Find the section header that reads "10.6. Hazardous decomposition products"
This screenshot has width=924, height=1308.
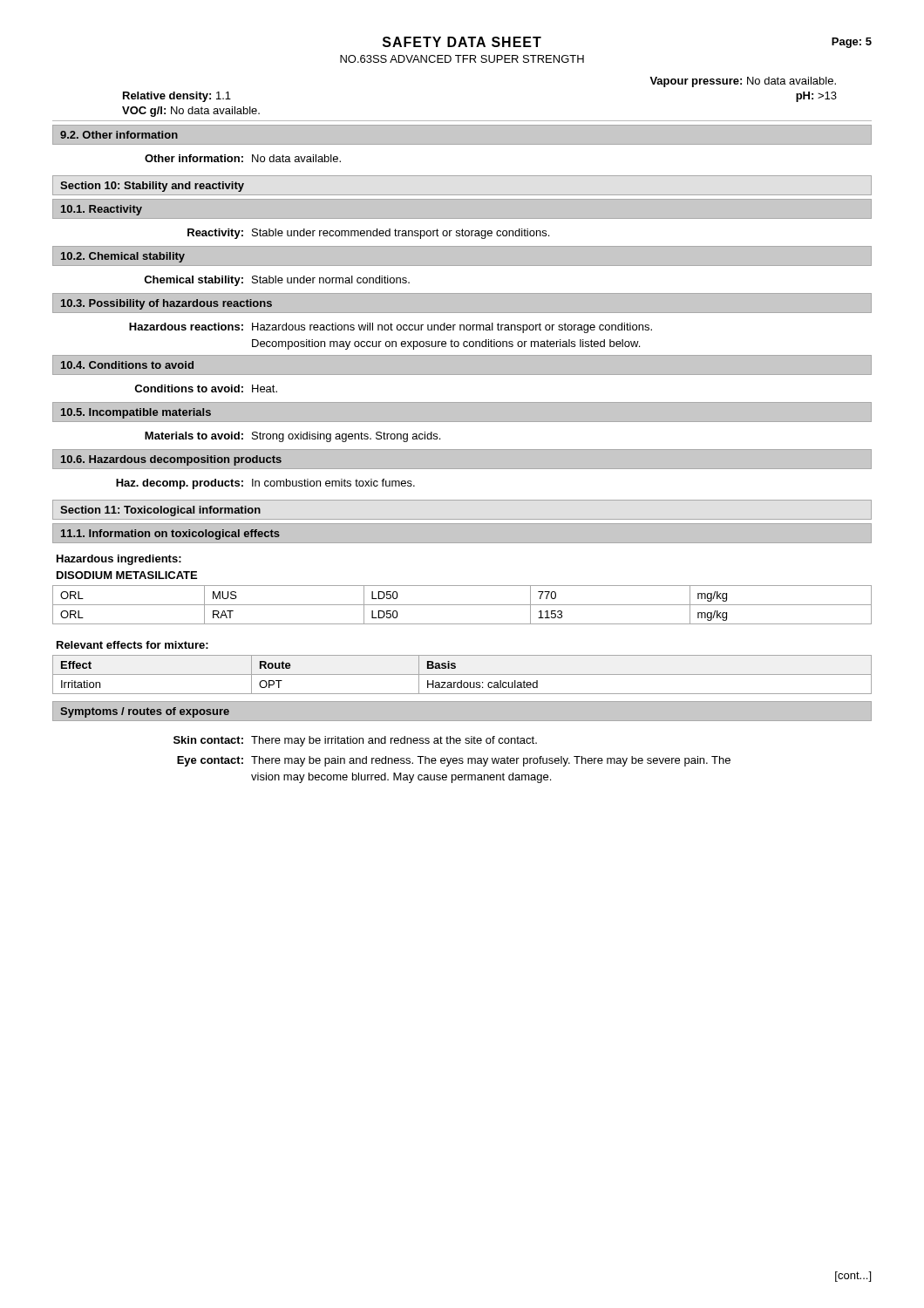(171, 459)
